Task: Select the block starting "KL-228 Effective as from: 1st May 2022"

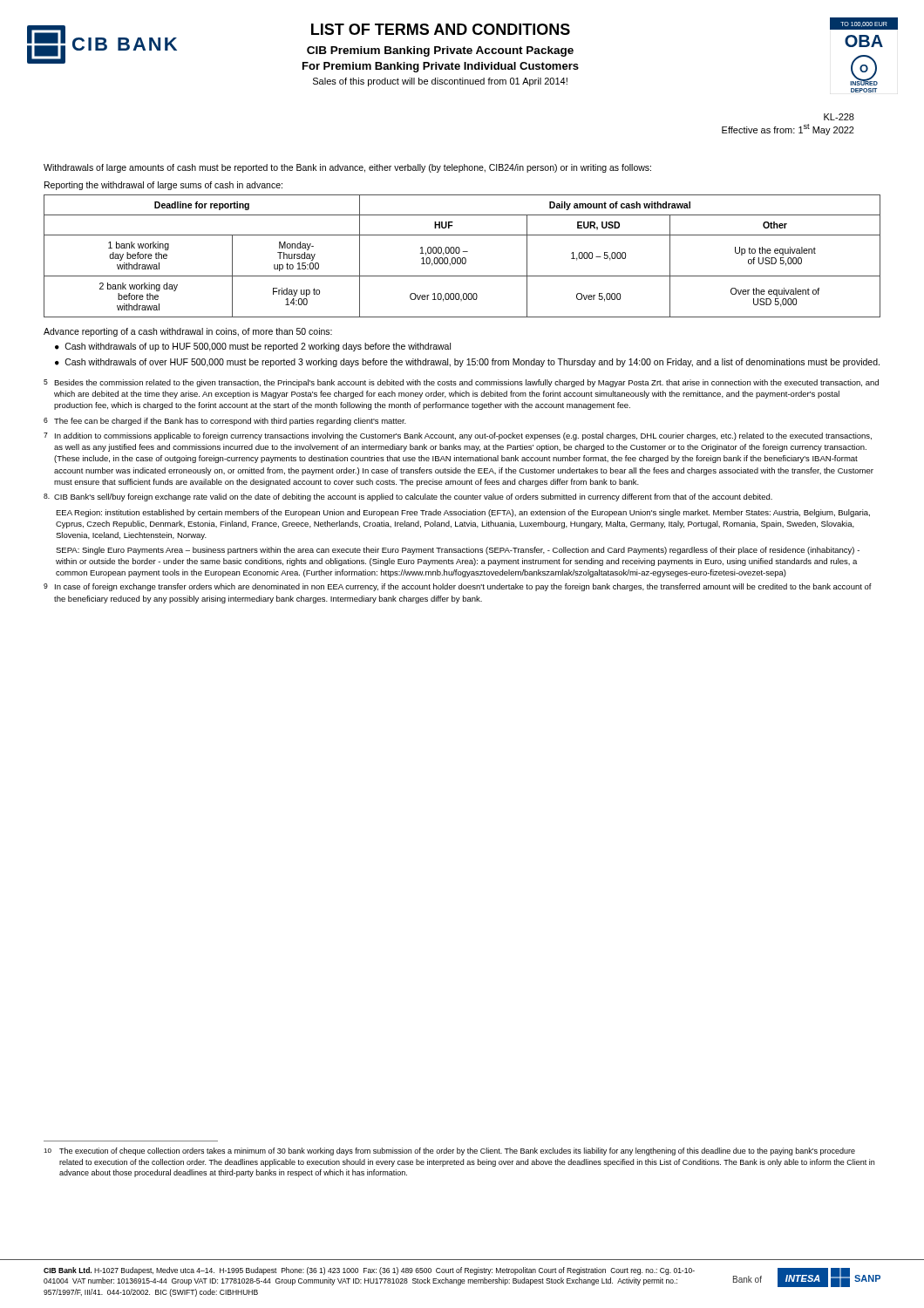Action: coord(788,123)
